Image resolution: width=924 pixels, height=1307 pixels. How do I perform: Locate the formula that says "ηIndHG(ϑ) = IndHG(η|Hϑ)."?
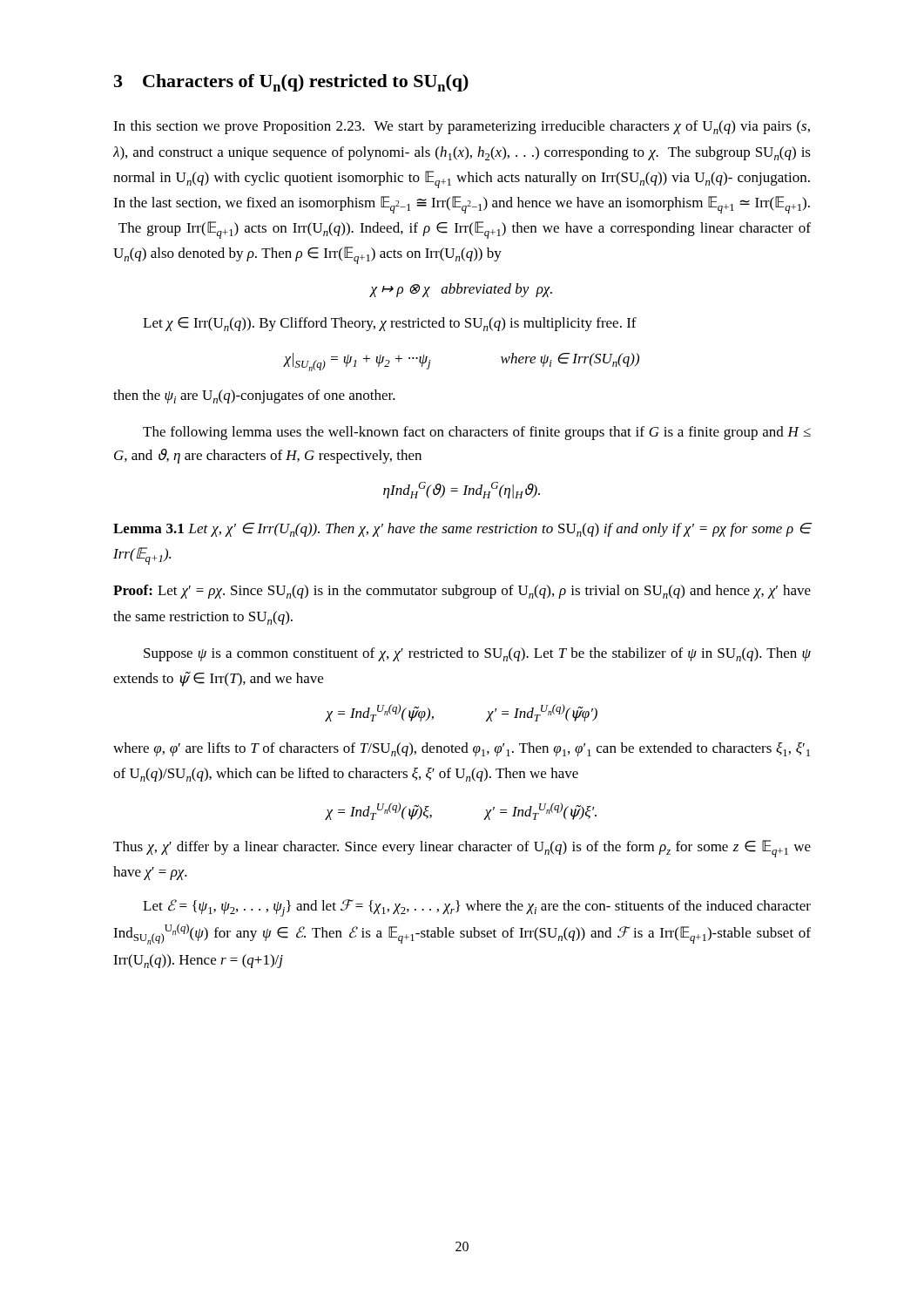462,490
